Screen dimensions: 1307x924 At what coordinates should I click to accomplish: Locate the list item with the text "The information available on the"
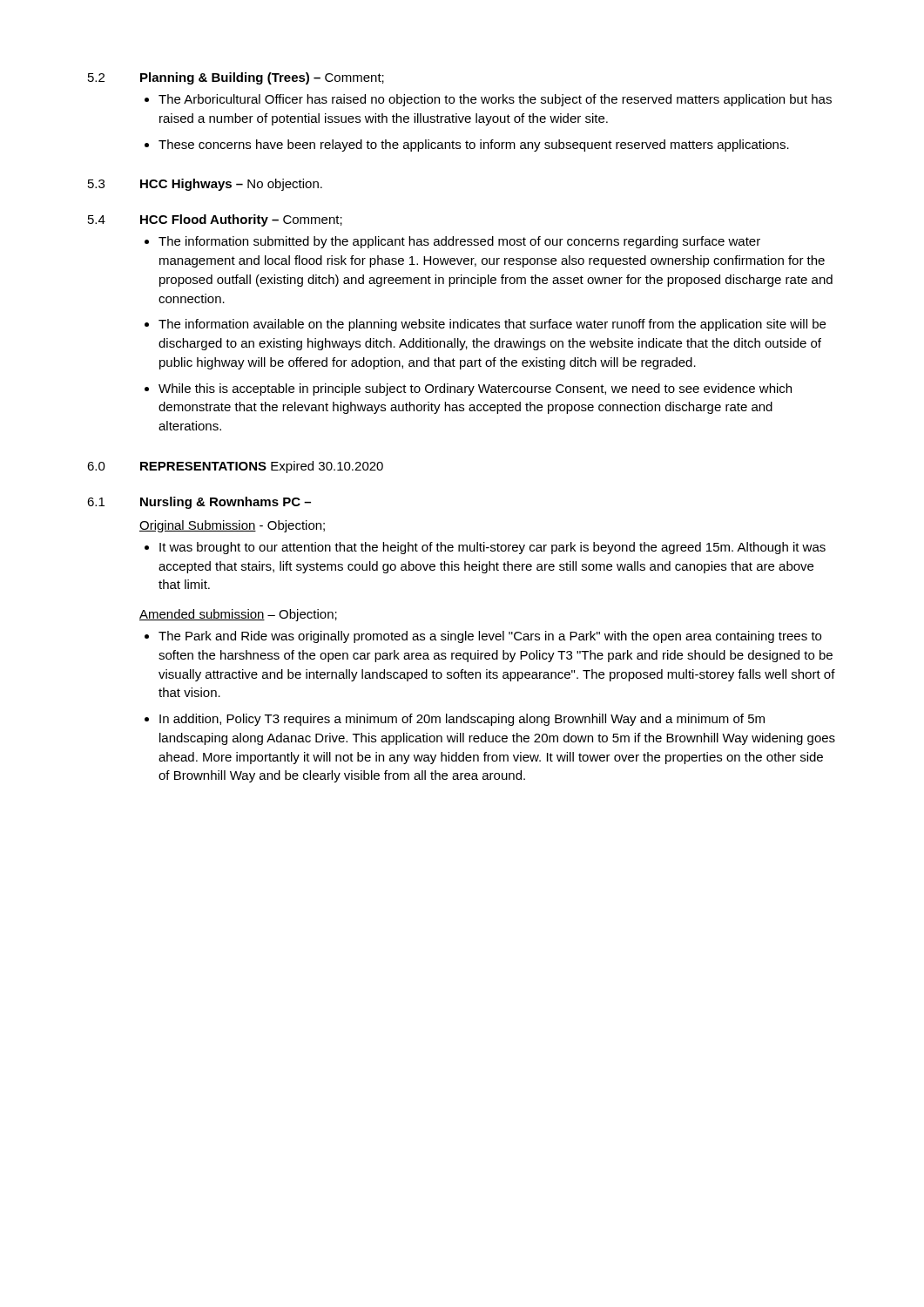pyautogui.click(x=492, y=343)
